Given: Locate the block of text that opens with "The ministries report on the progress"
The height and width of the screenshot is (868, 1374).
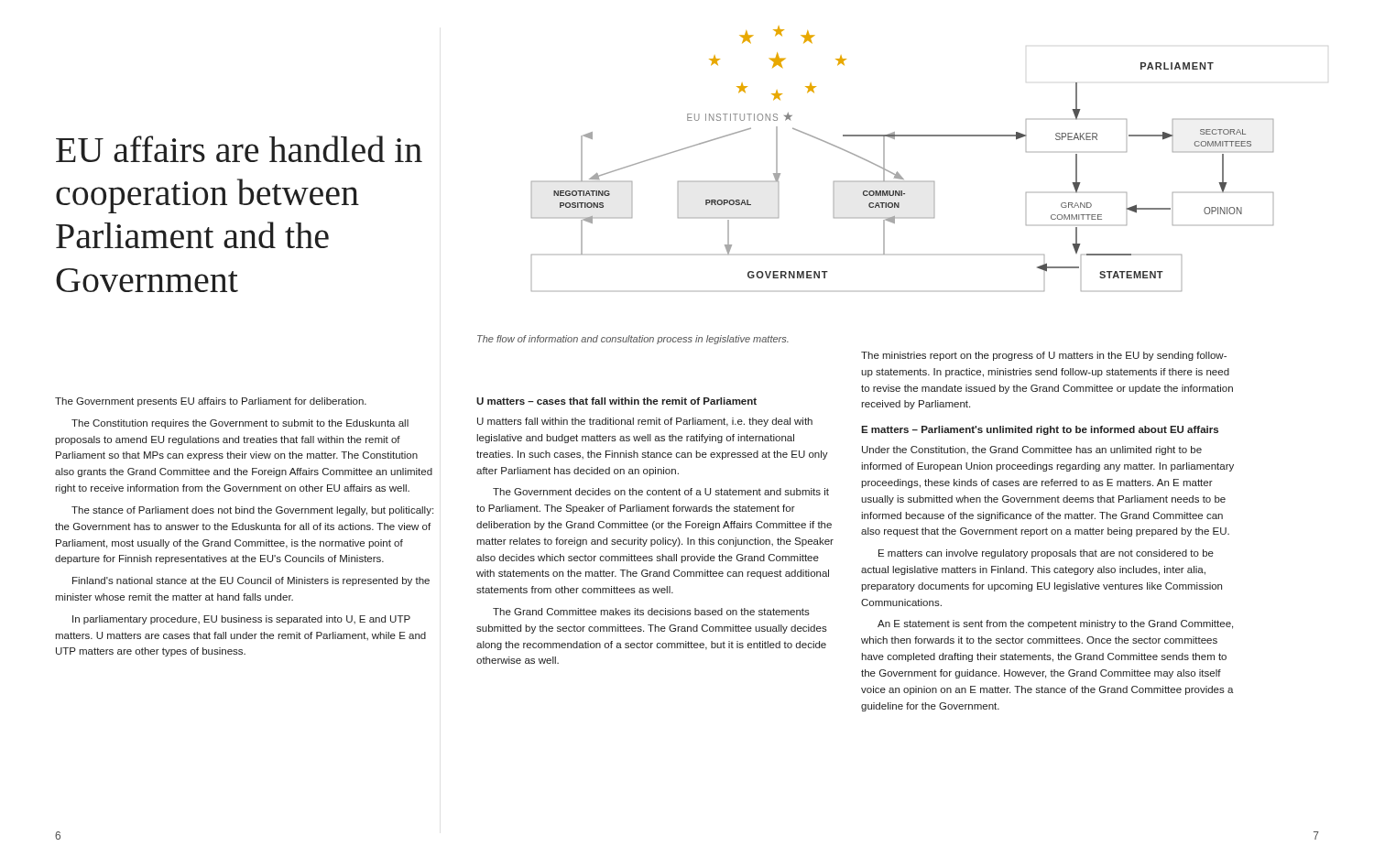Looking at the screenshot, I should (1049, 381).
